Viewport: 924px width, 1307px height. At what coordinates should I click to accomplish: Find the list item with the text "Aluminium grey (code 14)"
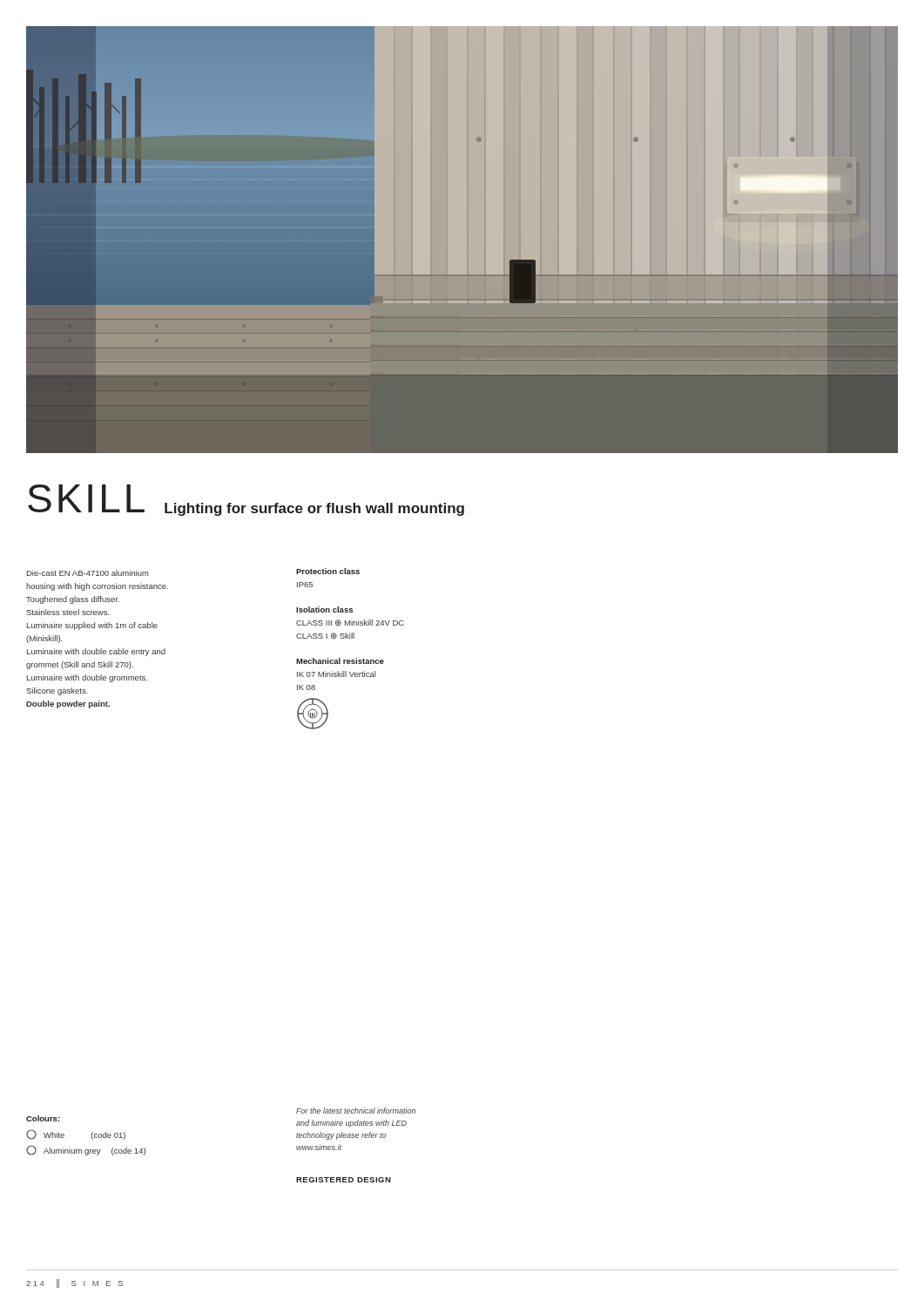86,1150
